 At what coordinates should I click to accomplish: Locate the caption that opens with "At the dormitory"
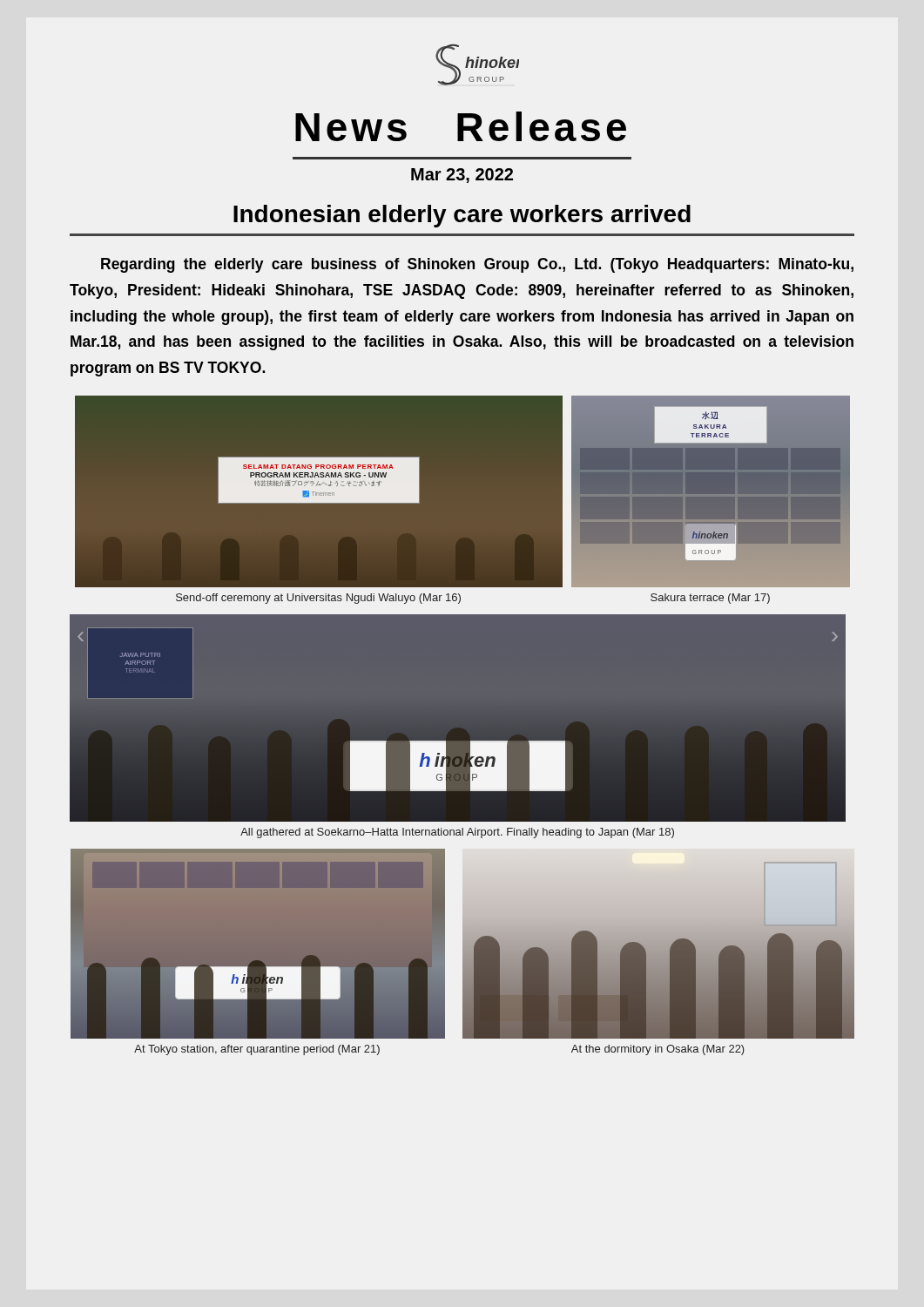click(x=658, y=1048)
